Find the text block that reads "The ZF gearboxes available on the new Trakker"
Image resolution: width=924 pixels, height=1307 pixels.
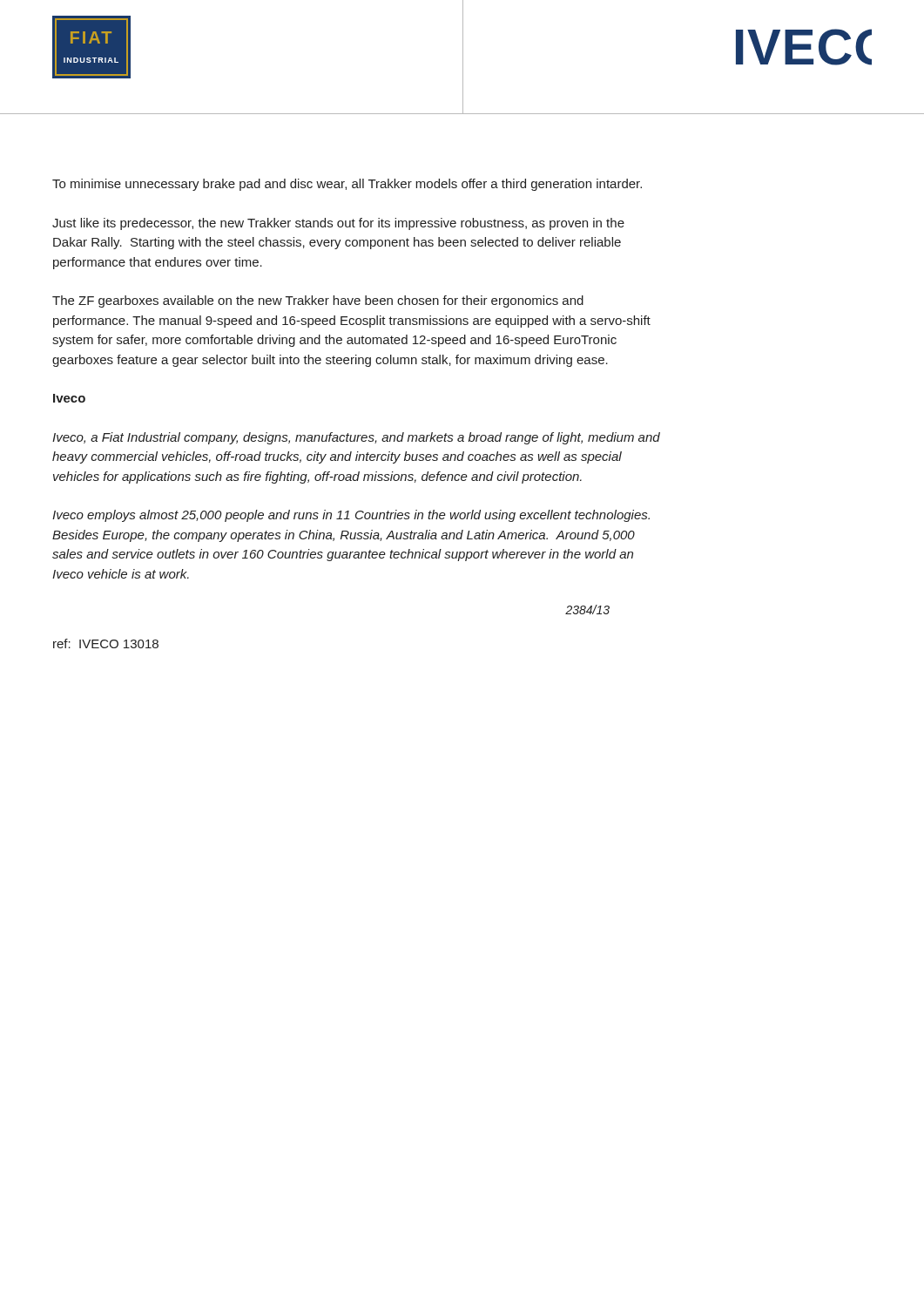click(357, 330)
